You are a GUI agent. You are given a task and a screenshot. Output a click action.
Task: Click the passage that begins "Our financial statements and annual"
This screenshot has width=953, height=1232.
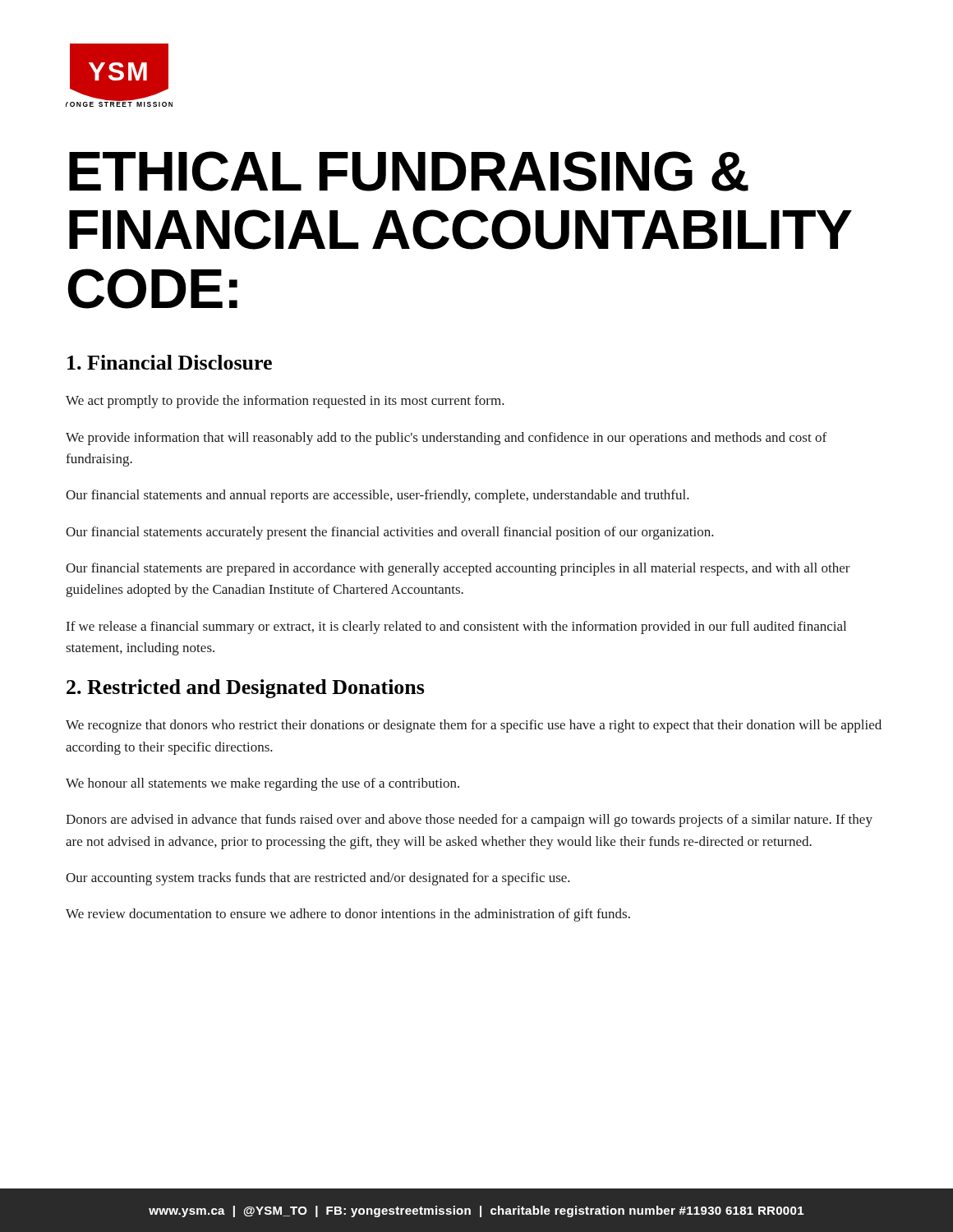pos(476,496)
